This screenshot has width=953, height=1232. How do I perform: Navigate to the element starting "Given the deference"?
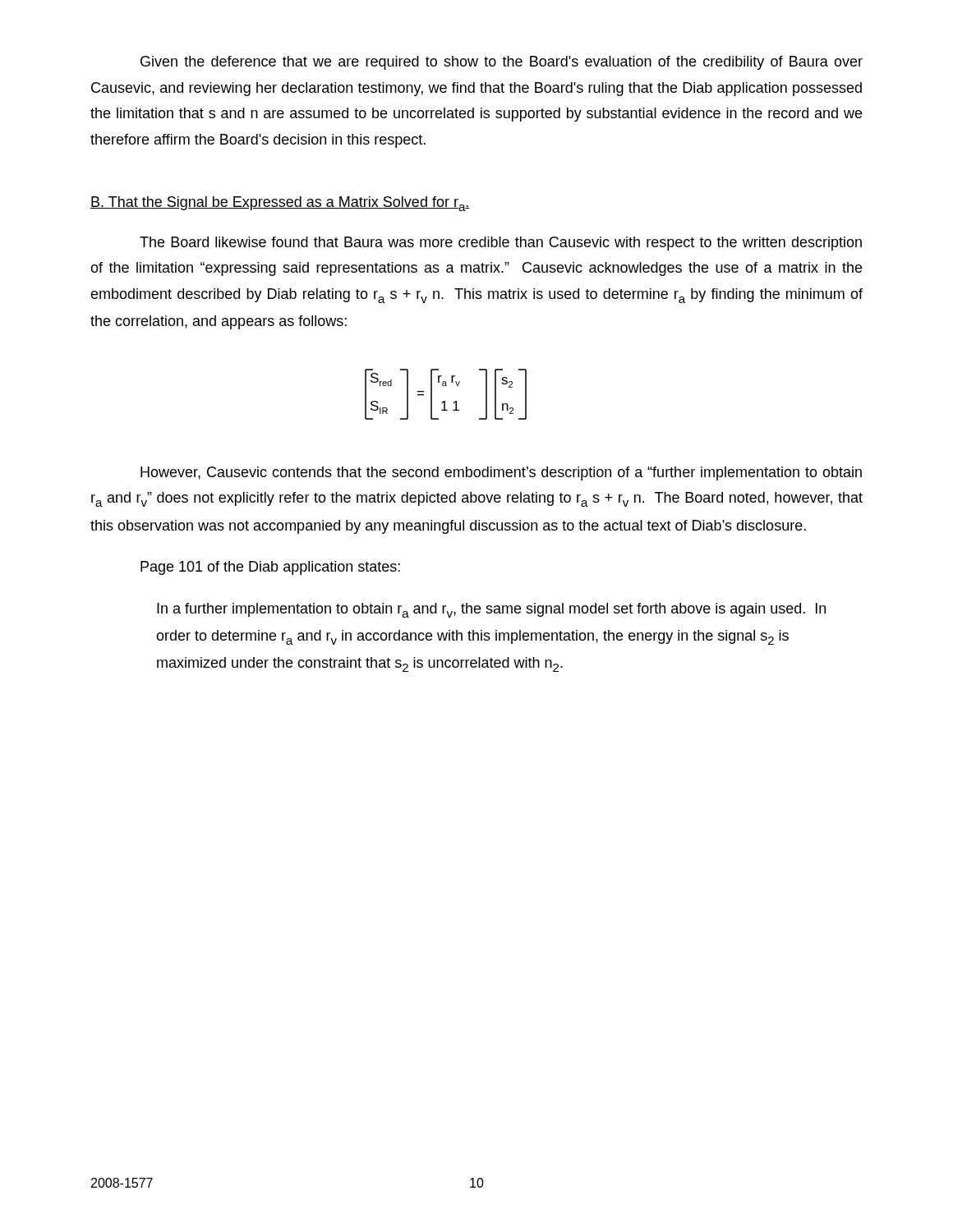476,100
